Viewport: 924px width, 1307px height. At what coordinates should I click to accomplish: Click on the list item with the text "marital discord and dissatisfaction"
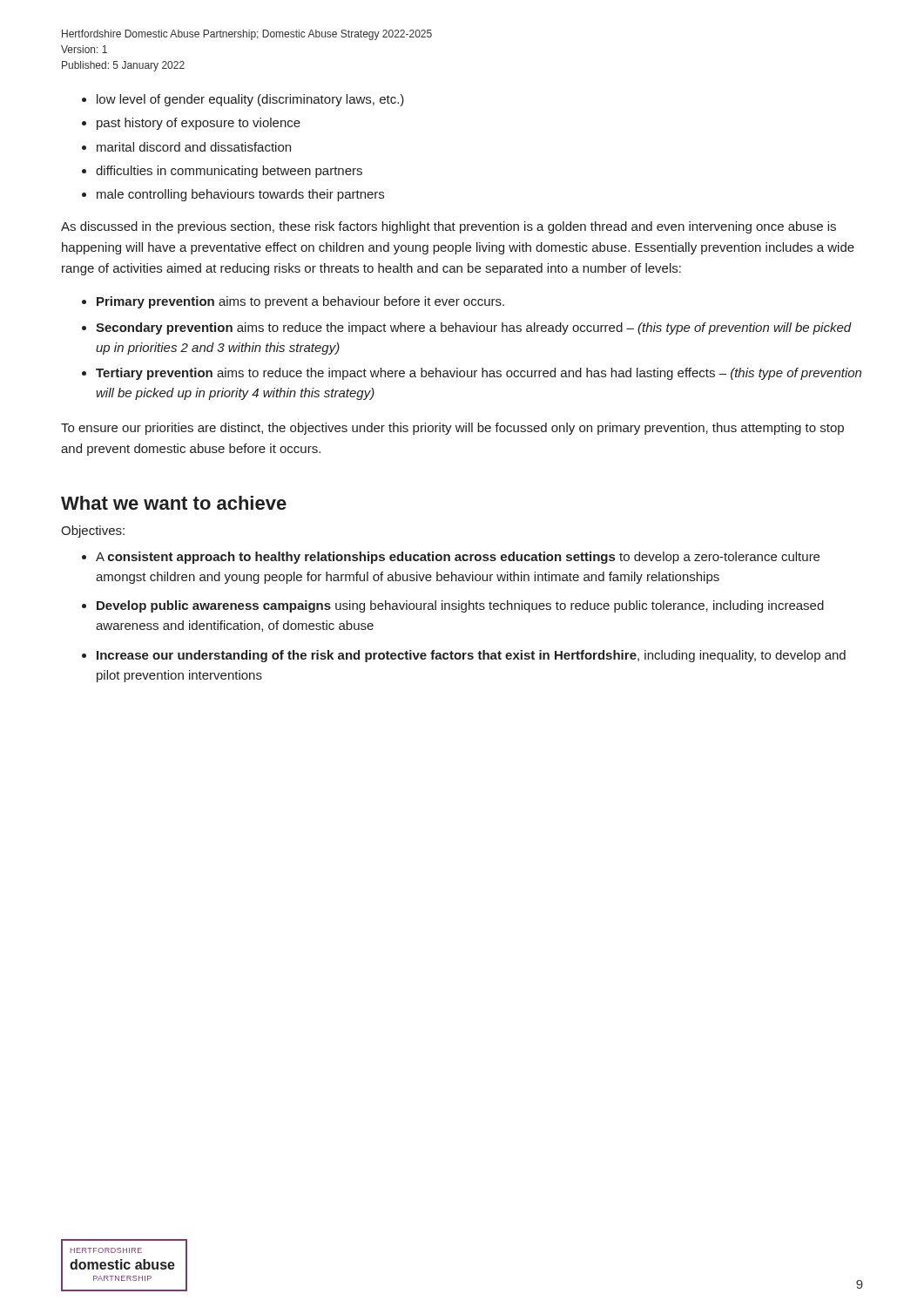(x=194, y=146)
